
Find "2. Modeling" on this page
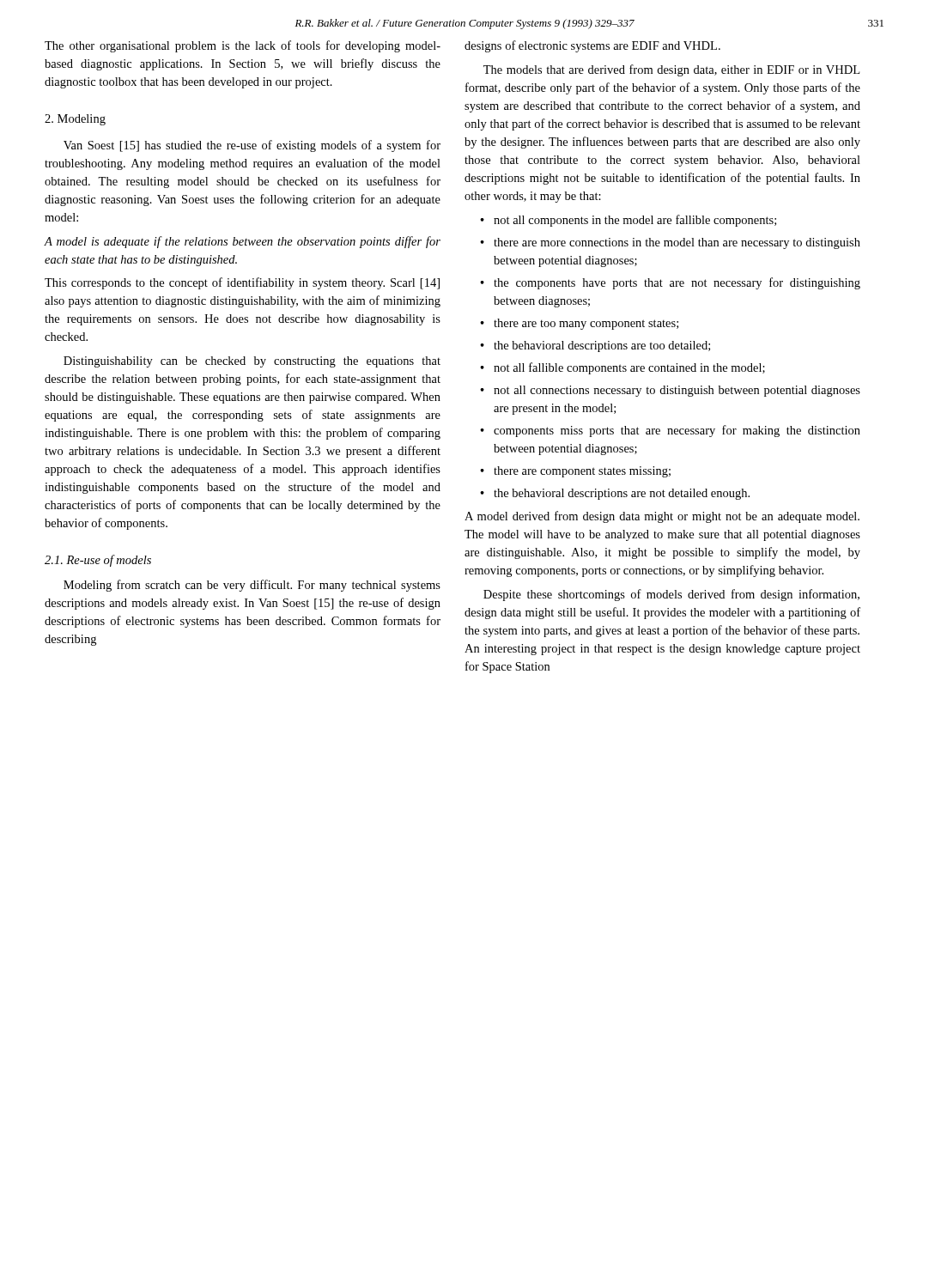75,118
